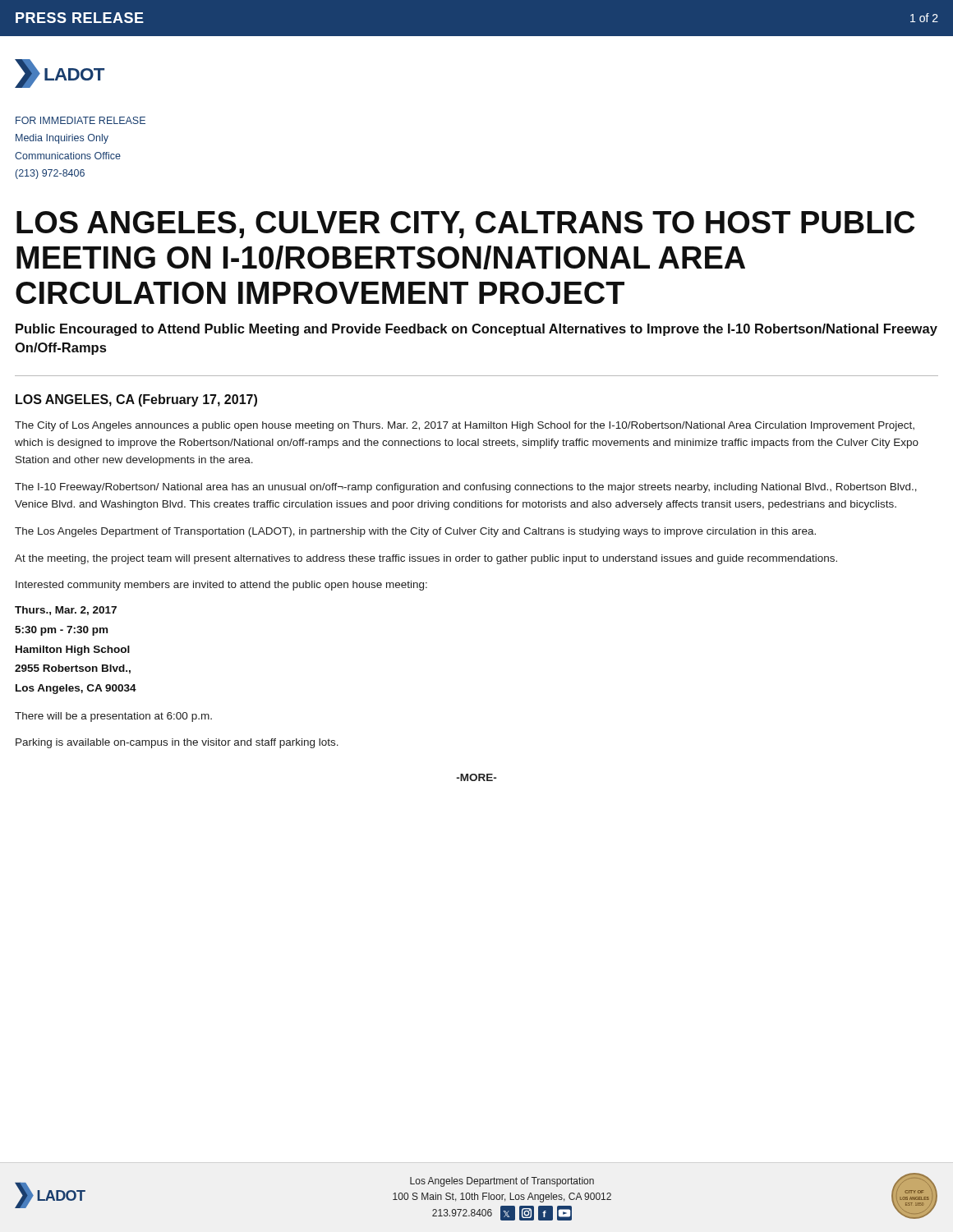Find the list item that reads "Thurs., Mar. 2, 2017"
Screen dimensions: 1232x953
click(66, 610)
